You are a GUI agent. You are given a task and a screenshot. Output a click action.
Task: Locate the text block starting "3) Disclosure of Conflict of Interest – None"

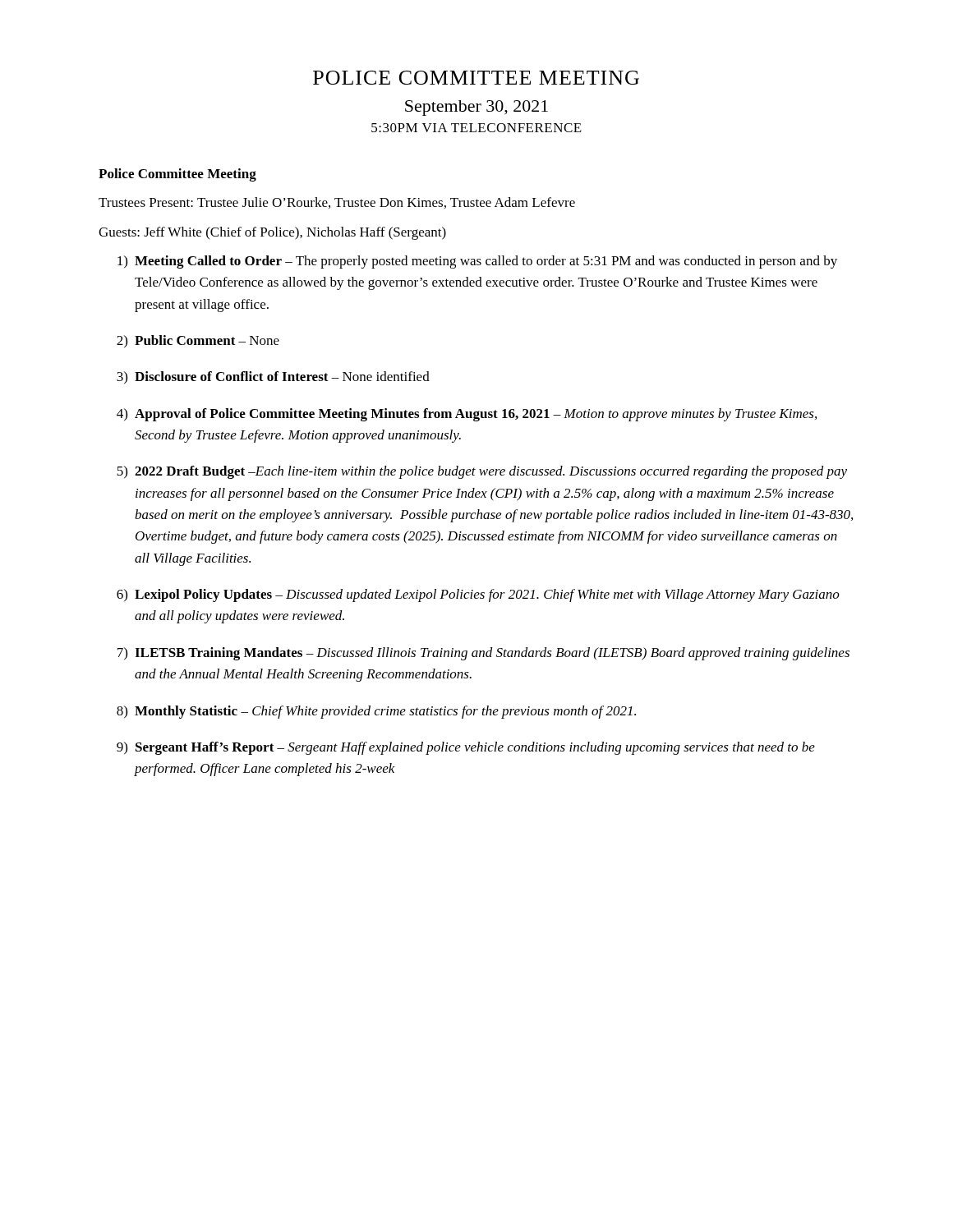point(273,377)
